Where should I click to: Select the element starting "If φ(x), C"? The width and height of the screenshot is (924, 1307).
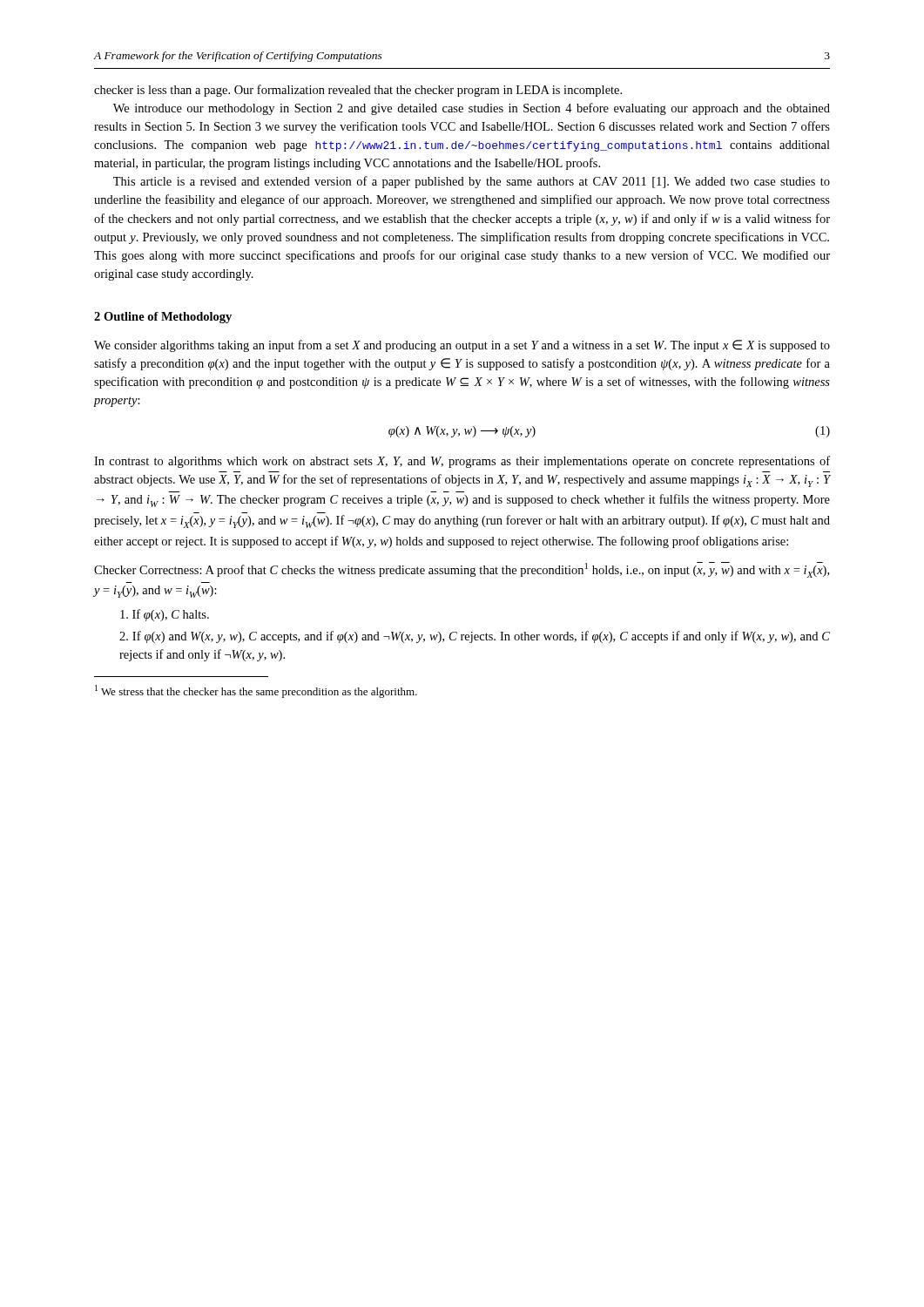click(165, 615)
